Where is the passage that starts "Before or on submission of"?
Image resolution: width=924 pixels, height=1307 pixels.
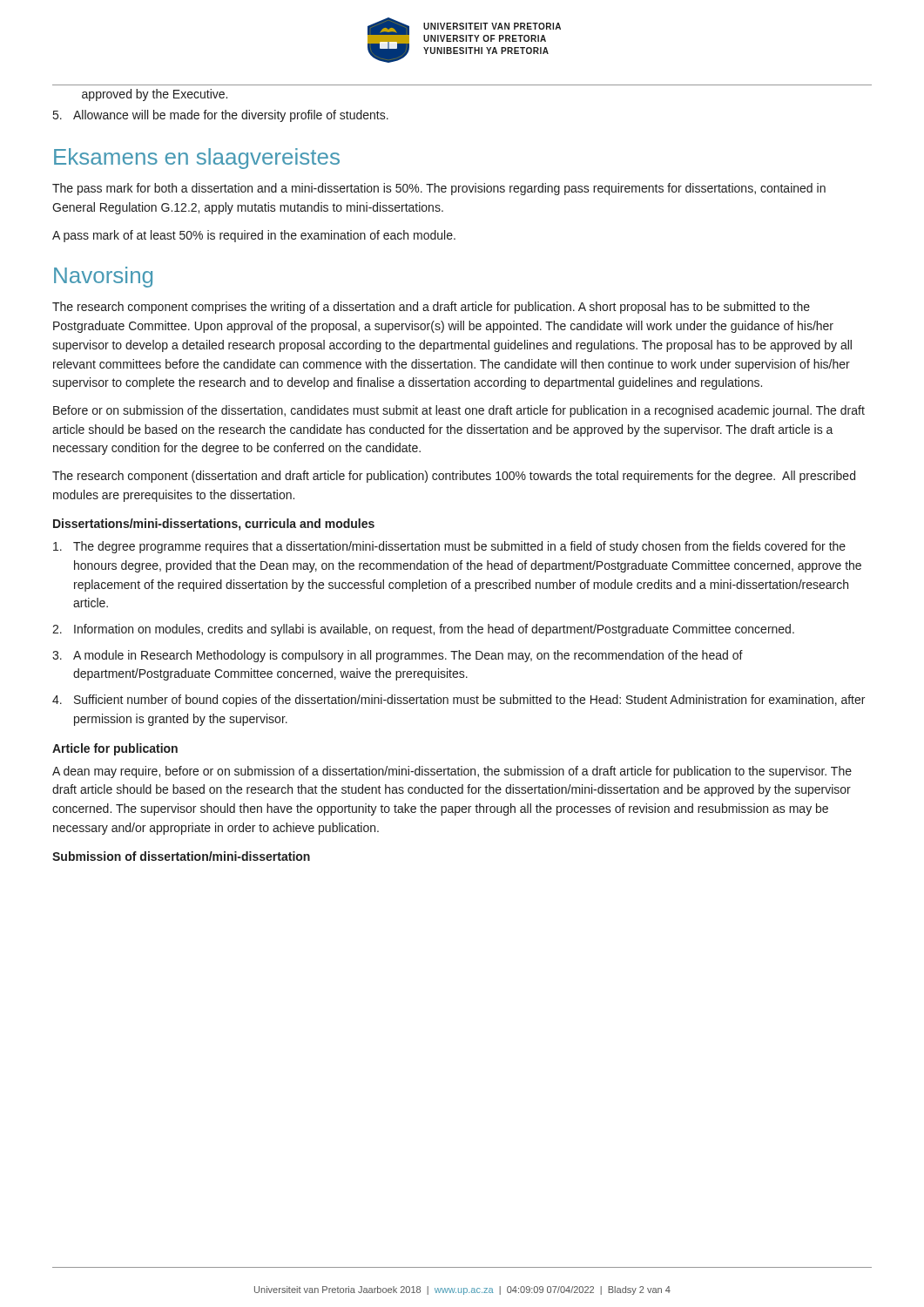click(458, 429)
